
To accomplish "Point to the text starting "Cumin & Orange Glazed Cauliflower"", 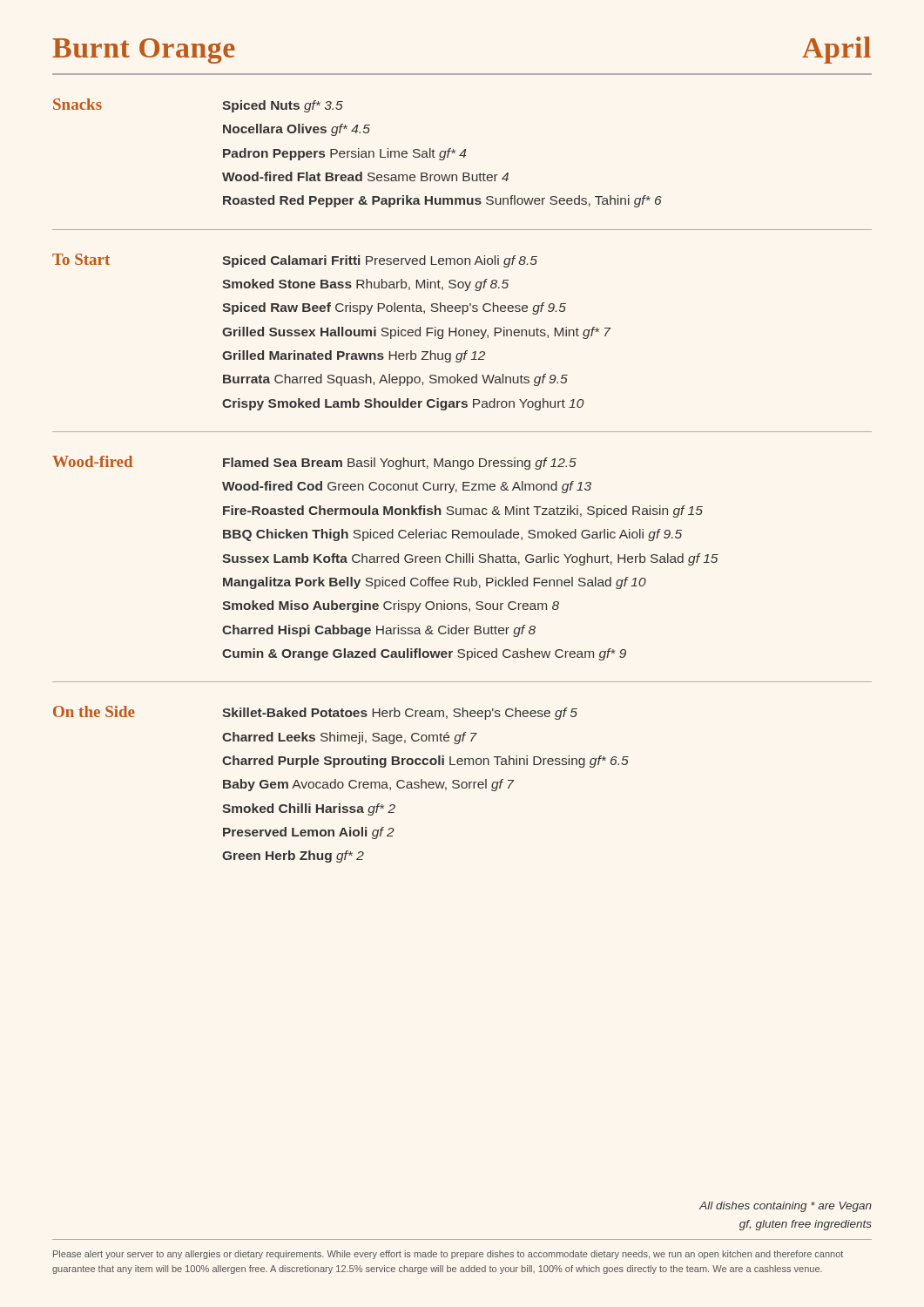I will (x=424, y=653).
